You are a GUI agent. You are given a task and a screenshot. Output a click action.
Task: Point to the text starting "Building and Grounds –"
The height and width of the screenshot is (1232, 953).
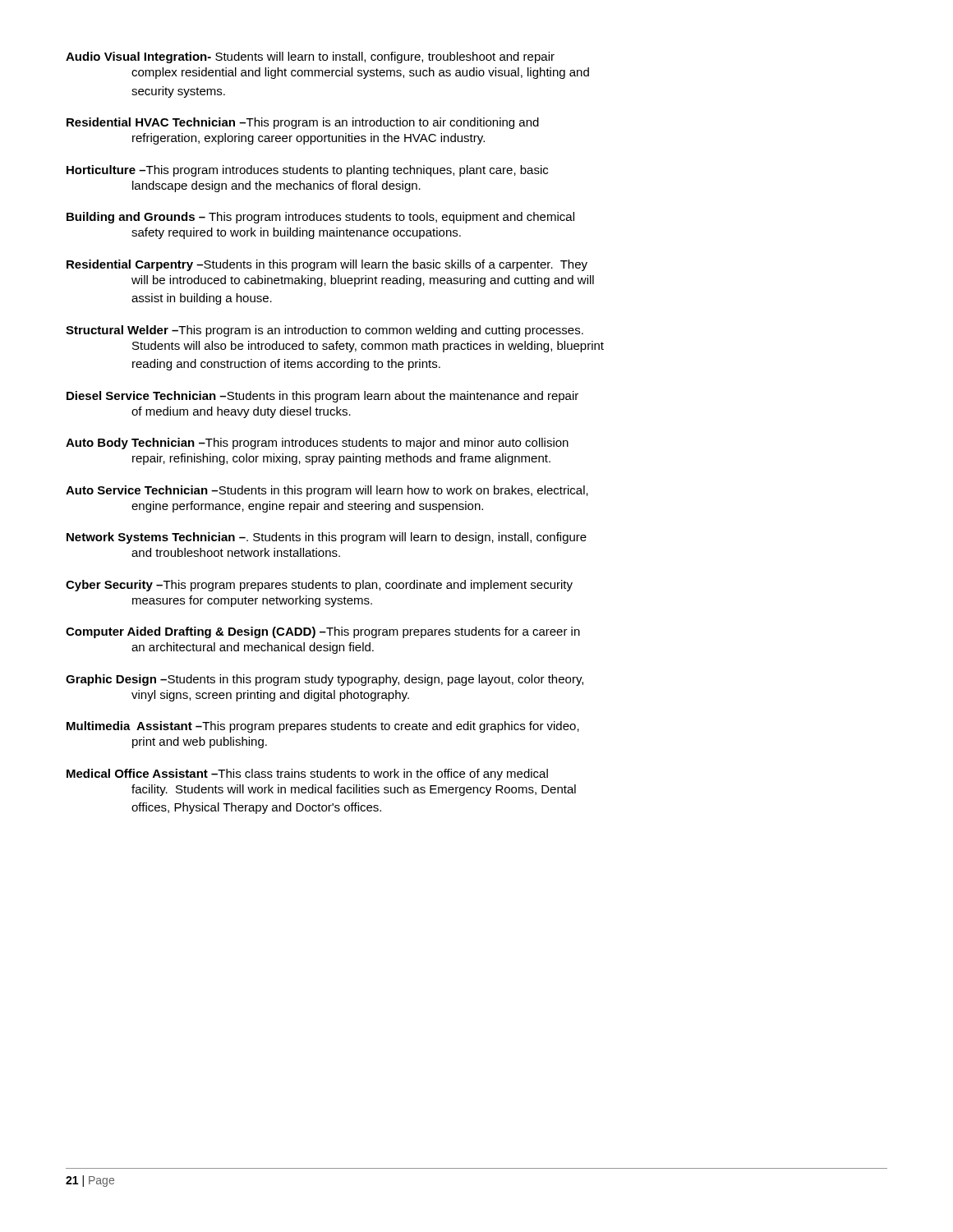click(476, 226)
